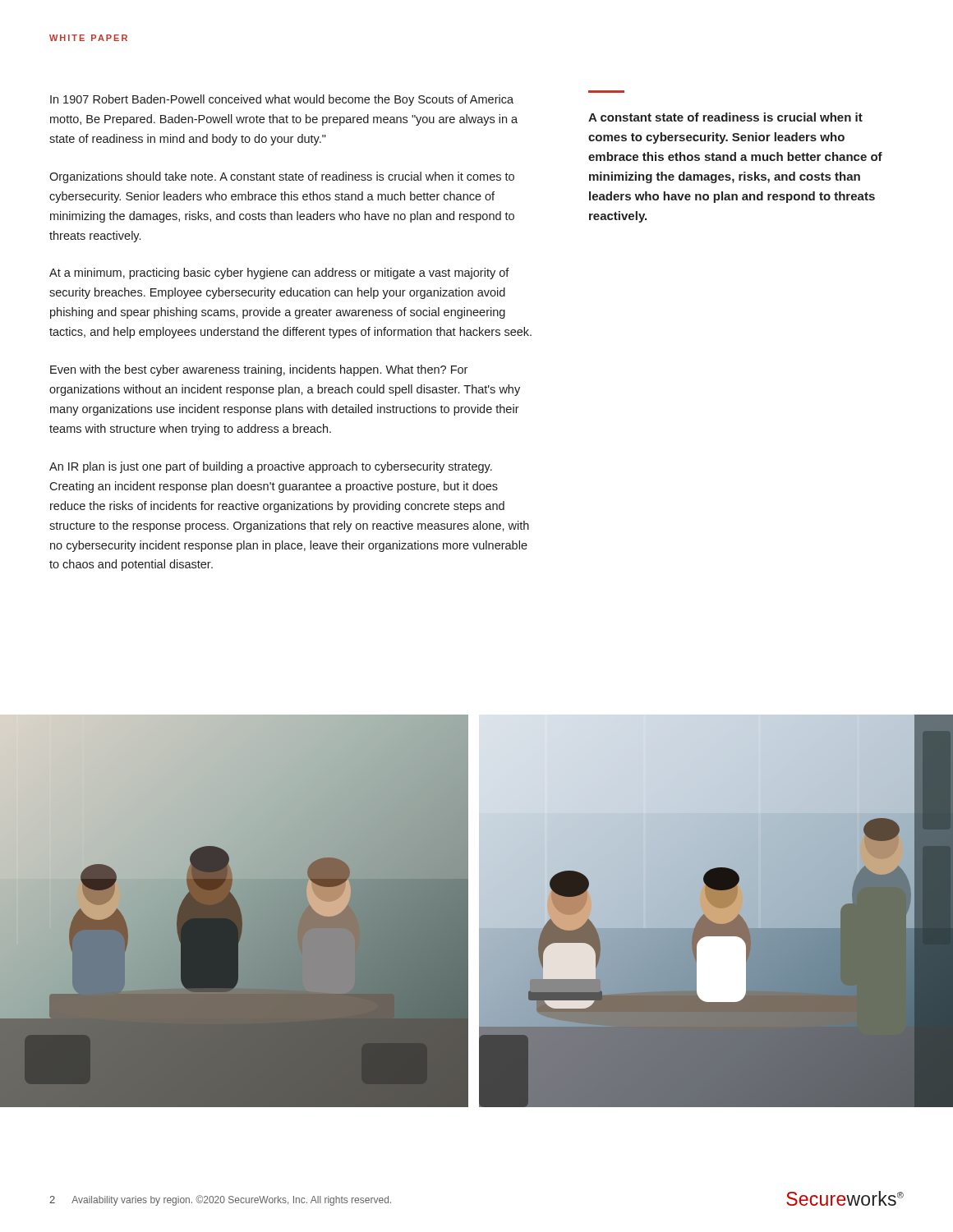Navigate to the element starting "Organizations should take note. A"
The image size is (953, 1232).
[x=292, y=207]
